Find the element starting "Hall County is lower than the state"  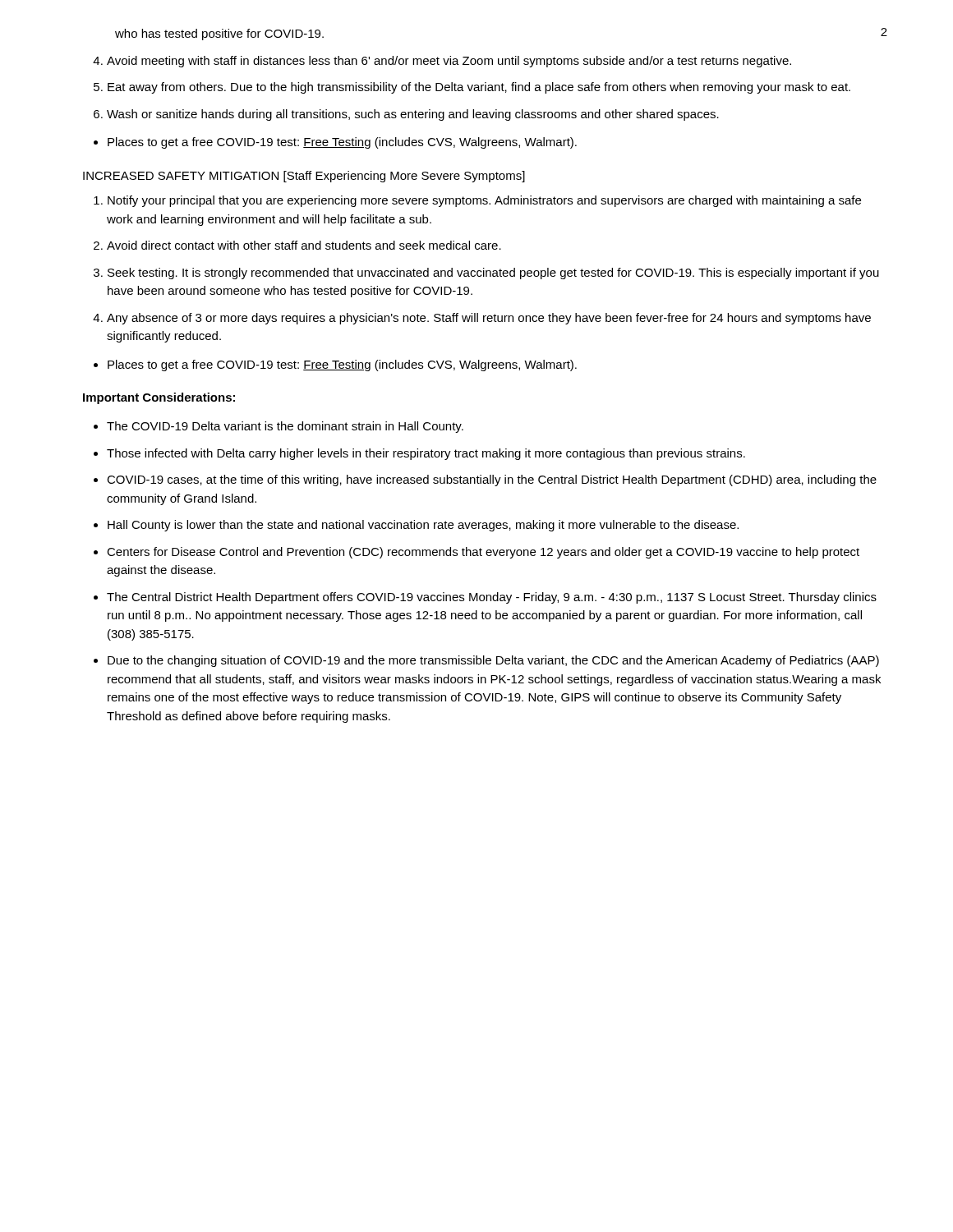coord(423,524)
